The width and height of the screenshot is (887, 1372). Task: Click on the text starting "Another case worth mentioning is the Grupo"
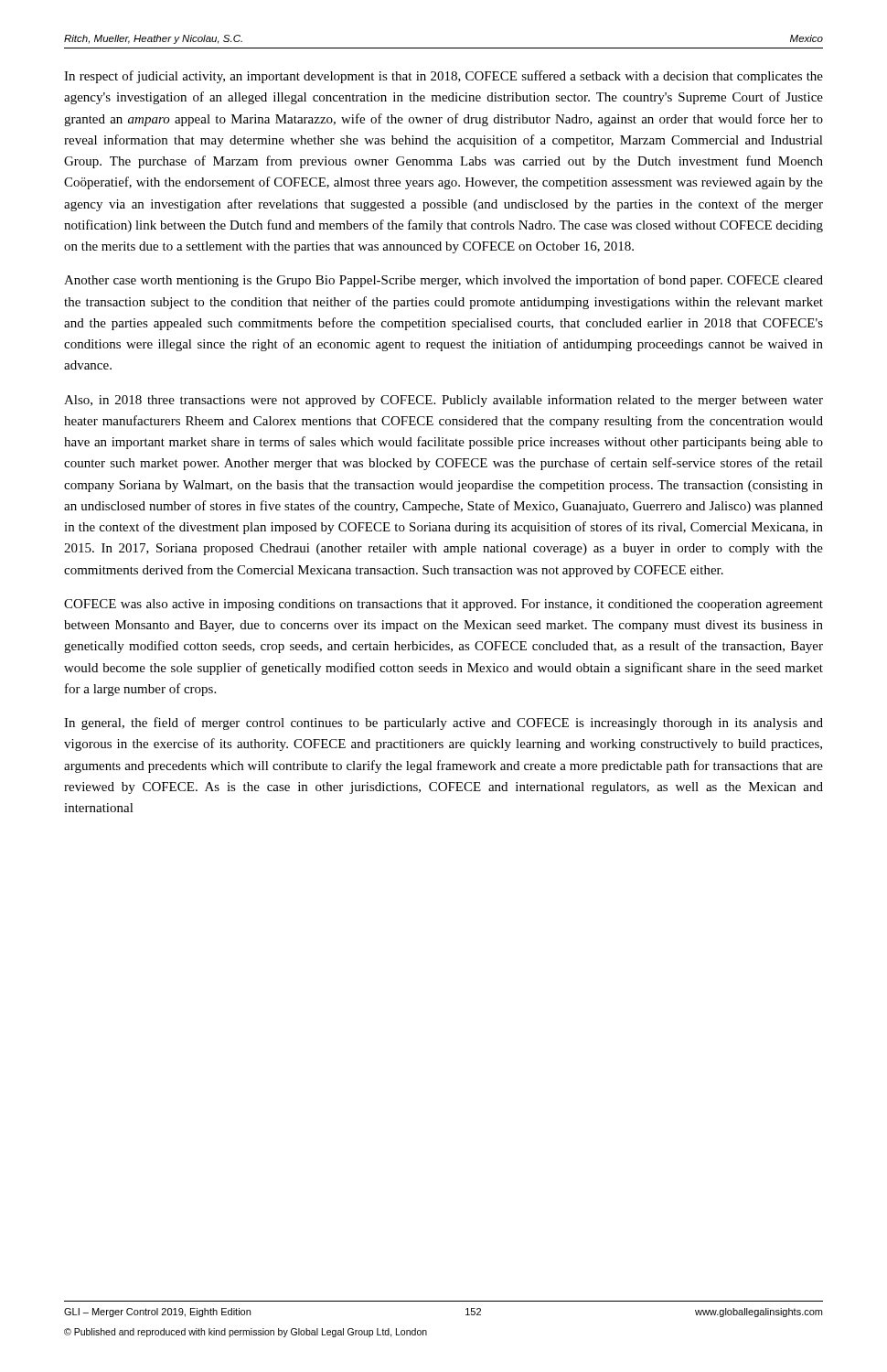444,323
